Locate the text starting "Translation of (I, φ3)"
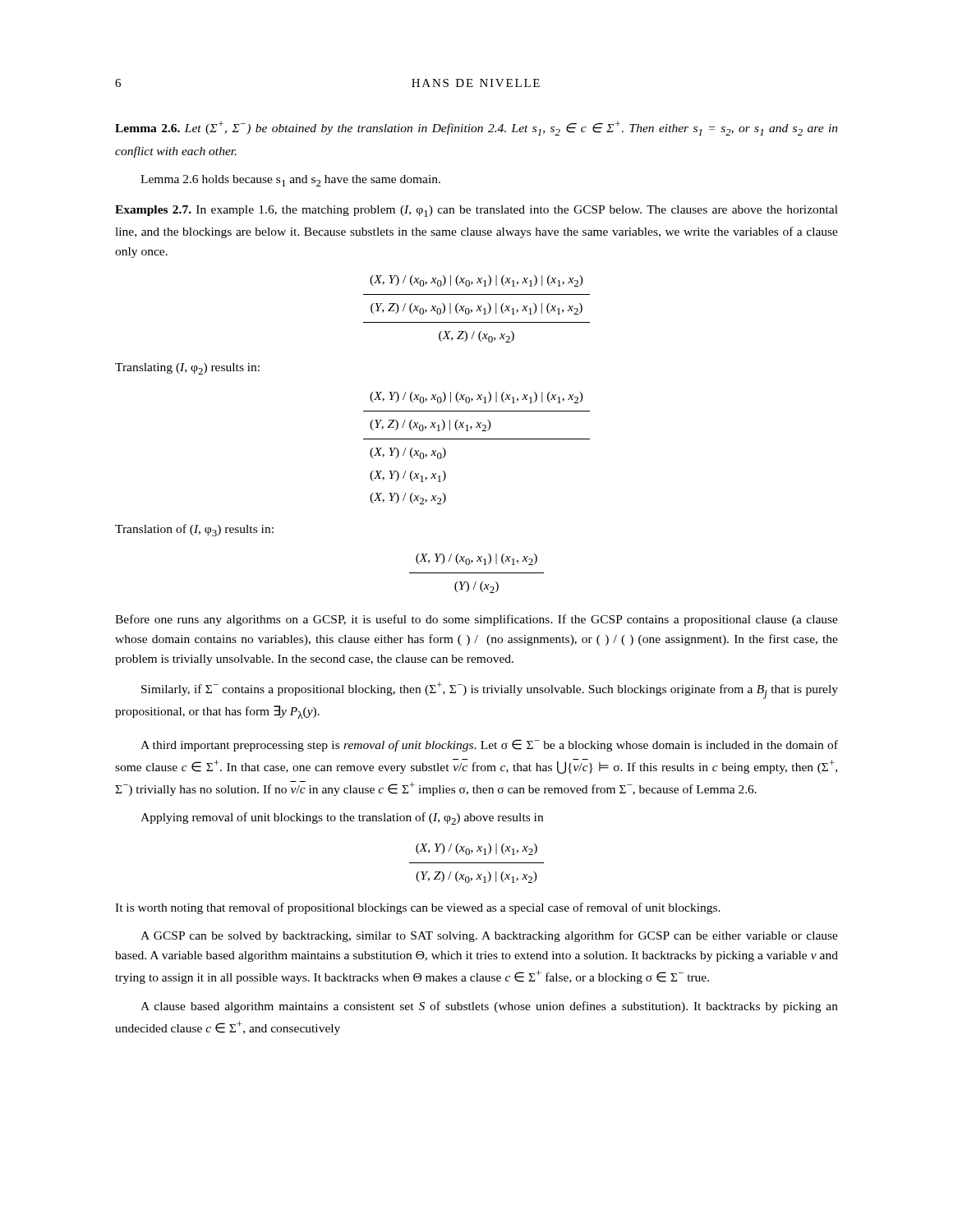 (195, 530)
